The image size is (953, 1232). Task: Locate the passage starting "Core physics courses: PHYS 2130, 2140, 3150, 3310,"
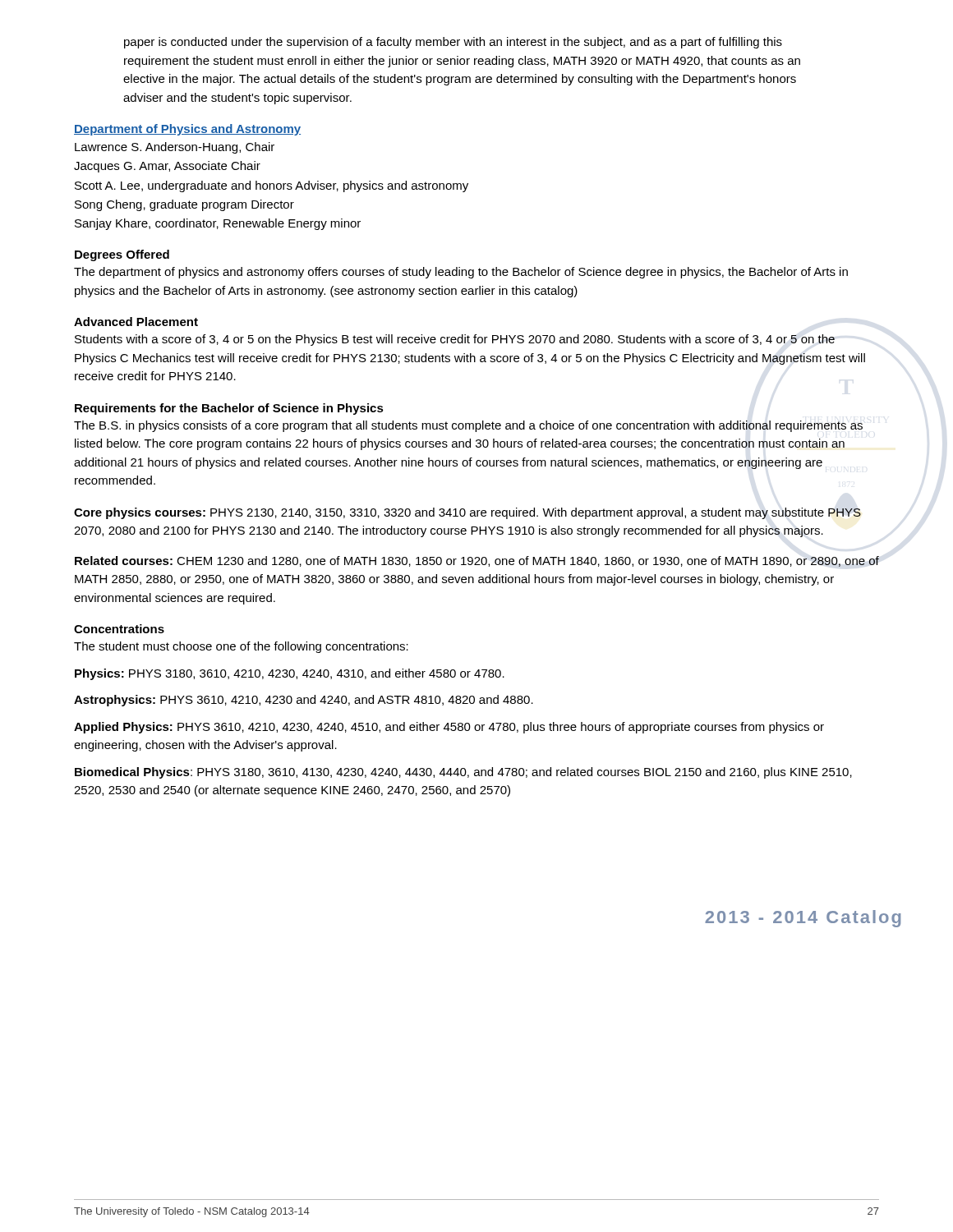click(x=467, y=521)
